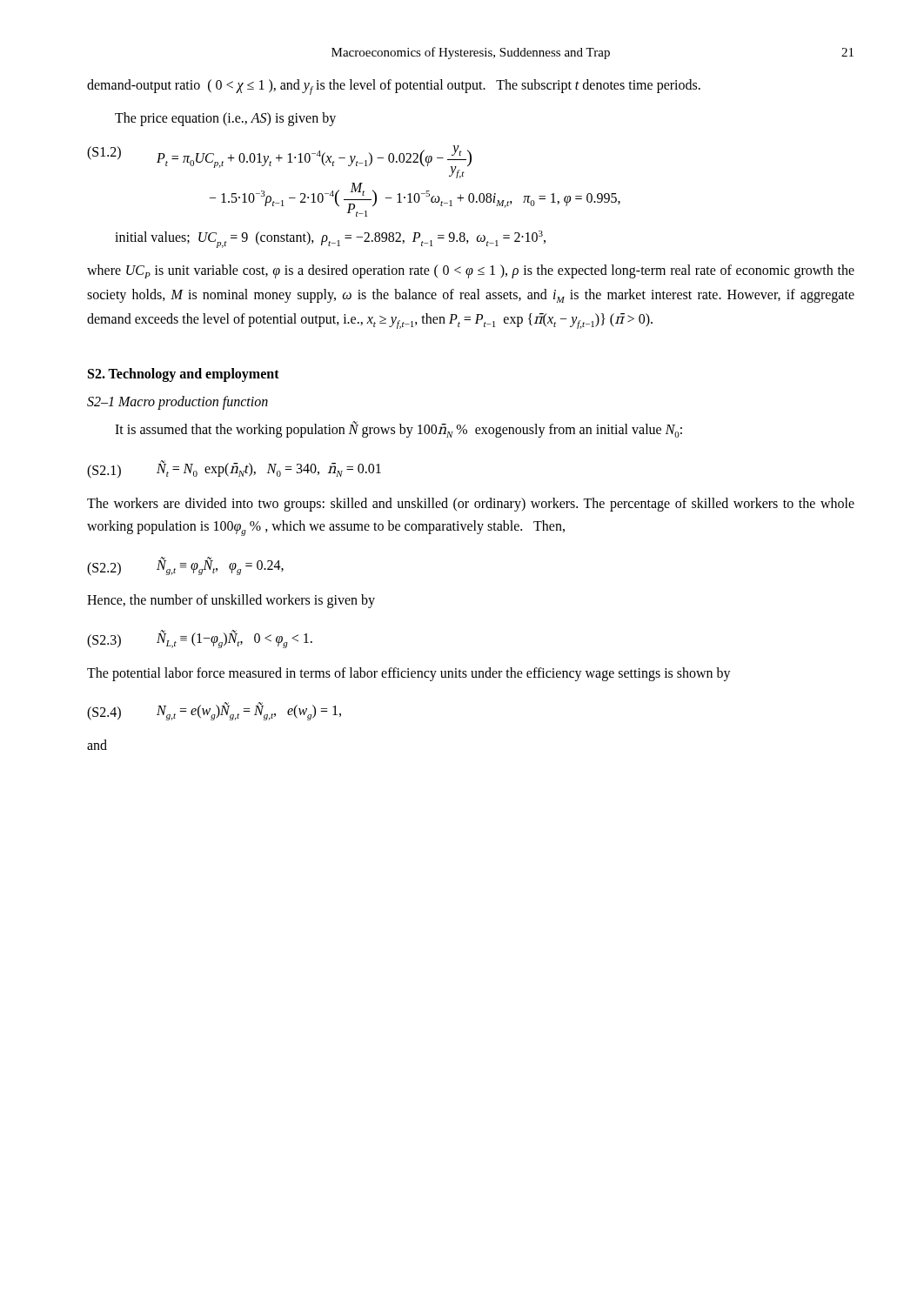924x1305 pixels.
Task: Select the text block that reads "initial values; UCp,t = 9 (constant), ρt−1"
Action: (x=331, y=238)
